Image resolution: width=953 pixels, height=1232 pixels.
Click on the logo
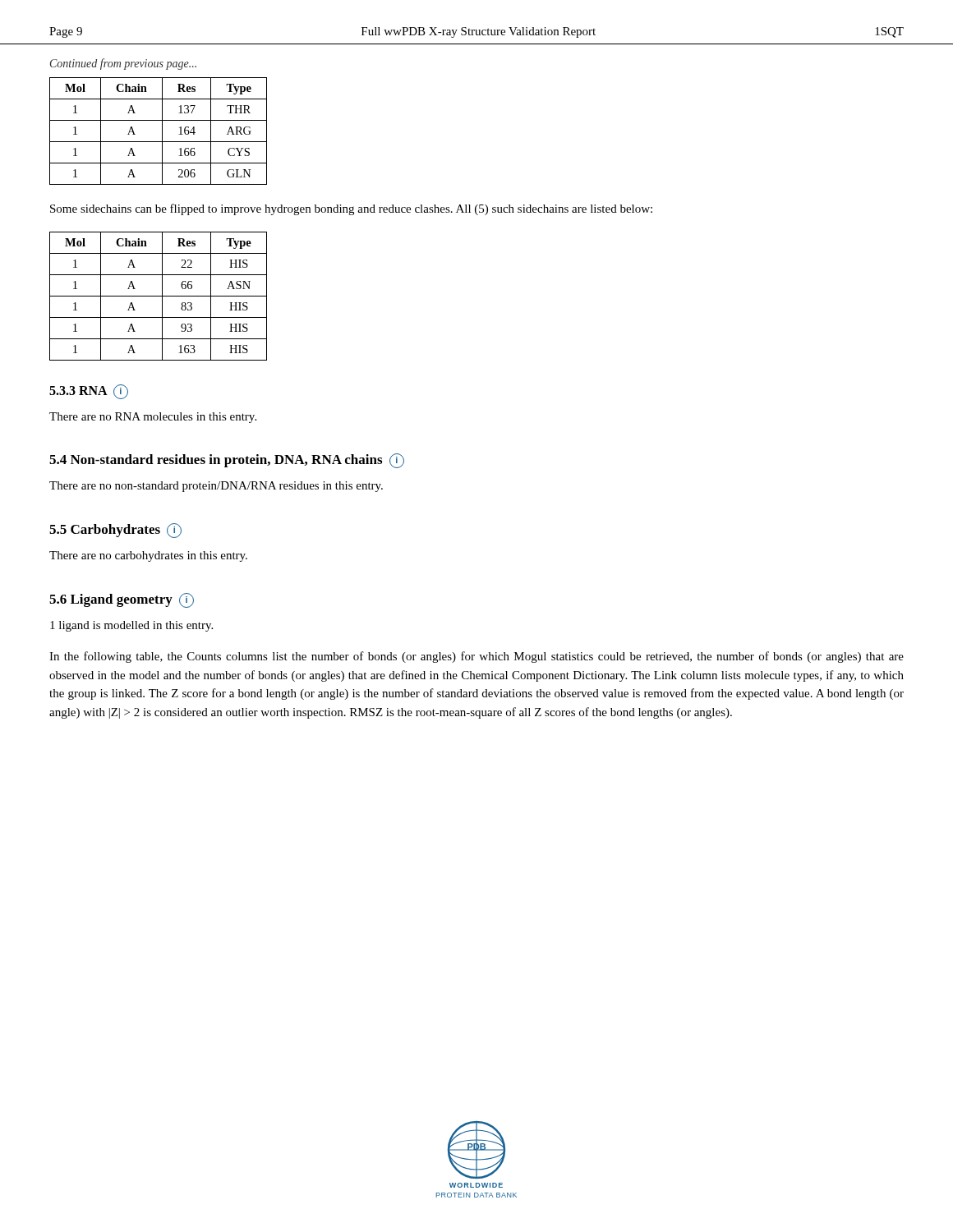point(476,1157)
